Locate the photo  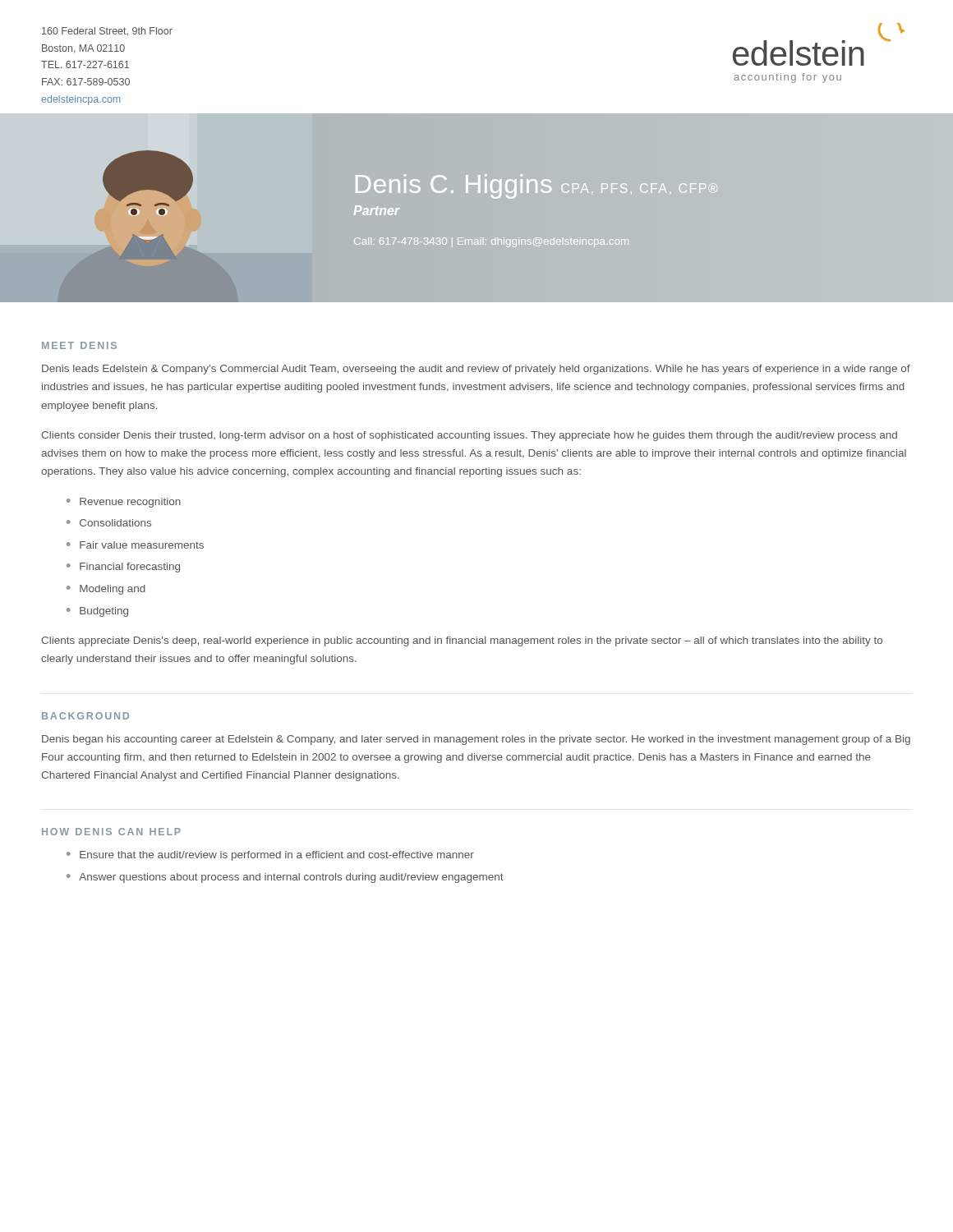tap(156, 208)
